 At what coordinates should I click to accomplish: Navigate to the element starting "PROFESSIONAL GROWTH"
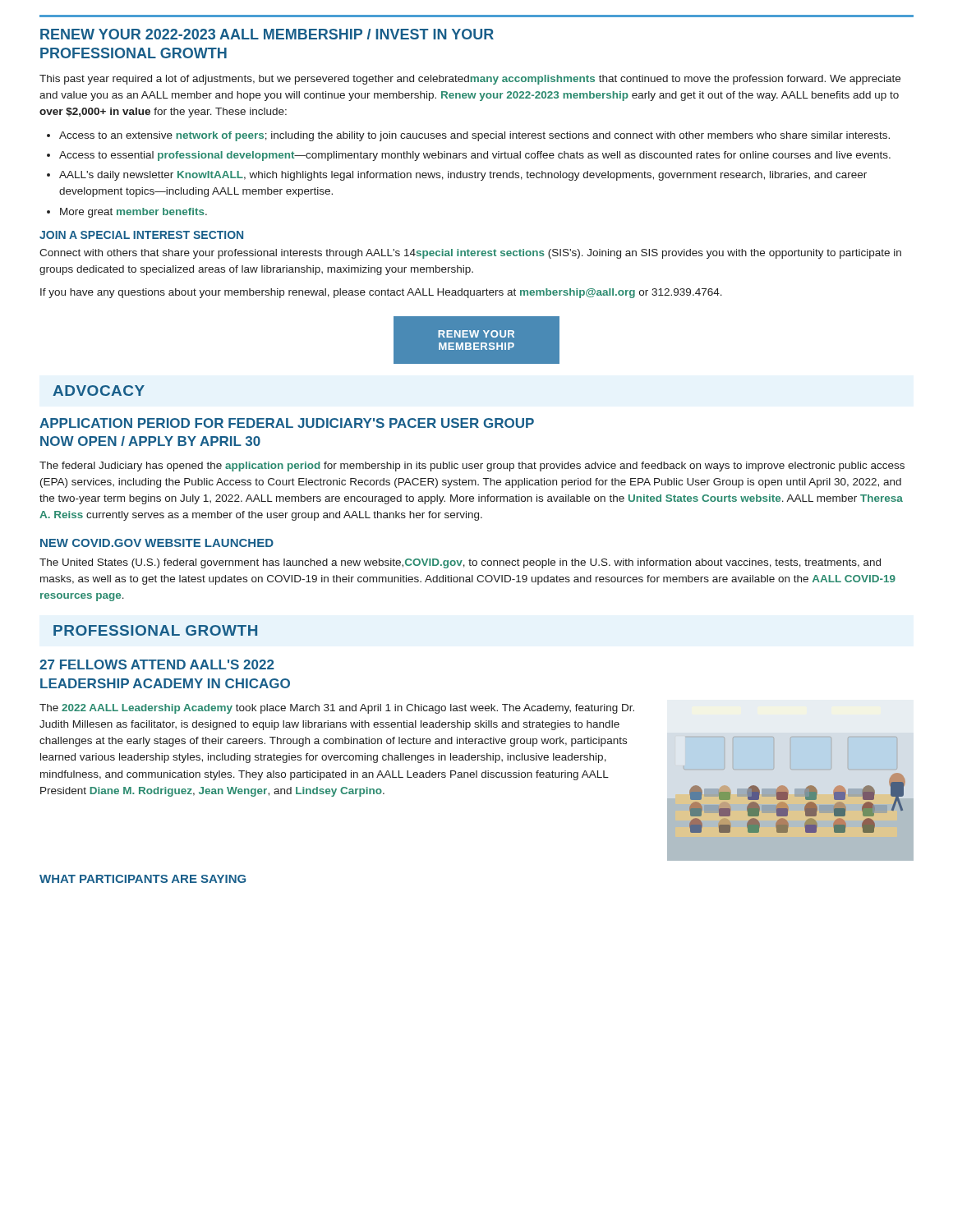coord(155,630)
